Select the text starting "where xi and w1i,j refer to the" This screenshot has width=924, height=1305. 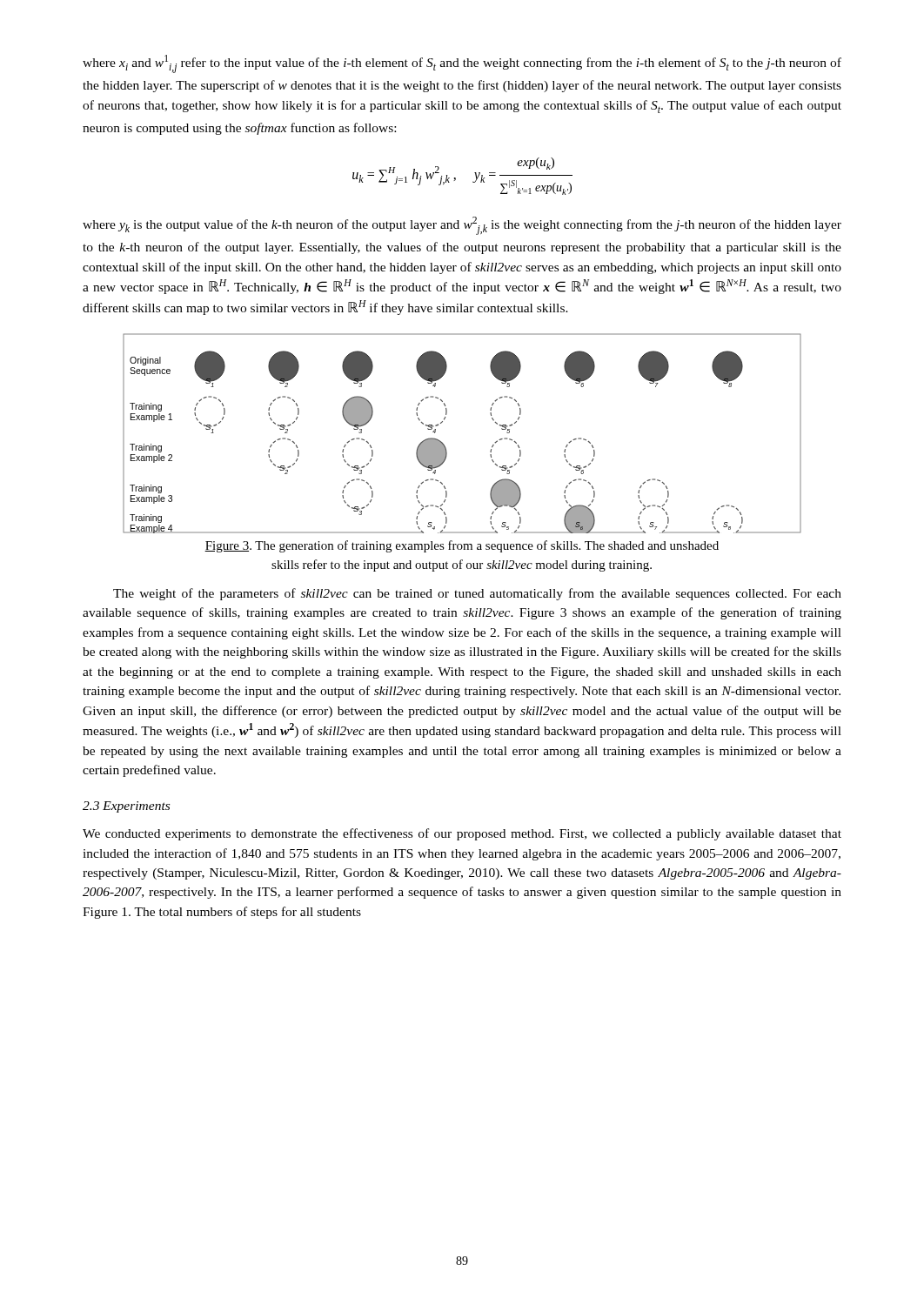pos(462,94)
